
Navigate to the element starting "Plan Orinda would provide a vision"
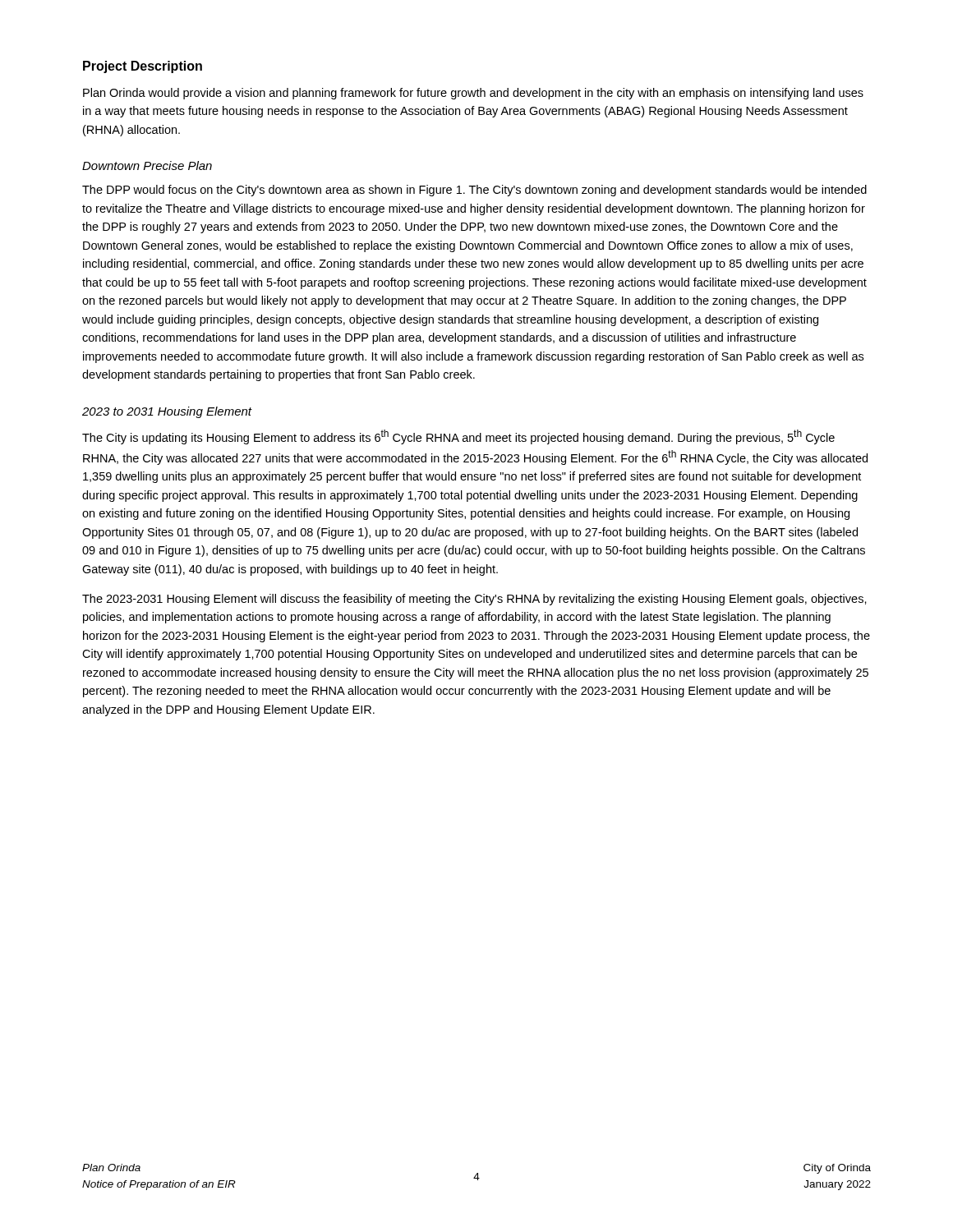pos(476,111)
